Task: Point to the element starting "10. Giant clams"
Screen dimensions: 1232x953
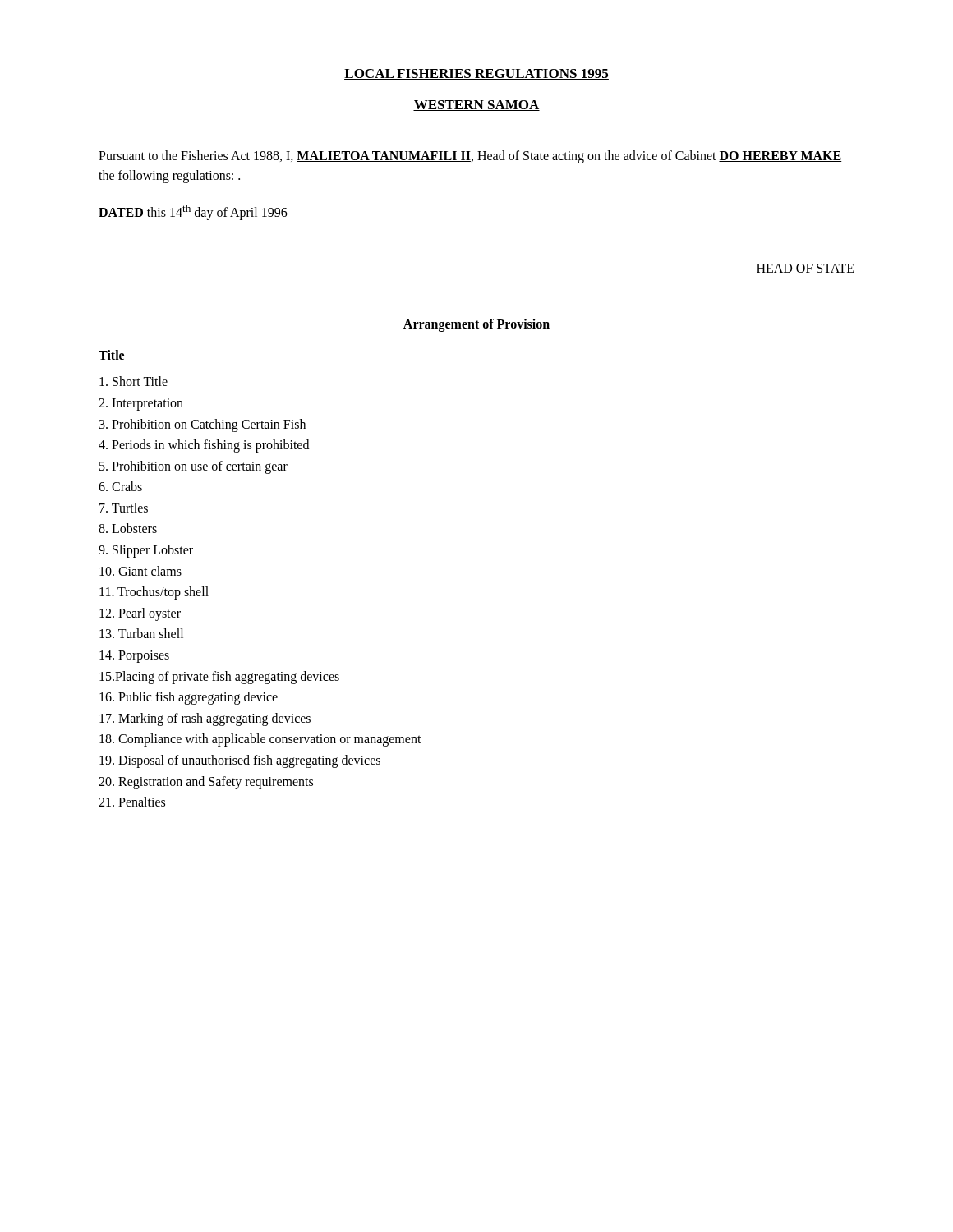Action: pos(140,571)
